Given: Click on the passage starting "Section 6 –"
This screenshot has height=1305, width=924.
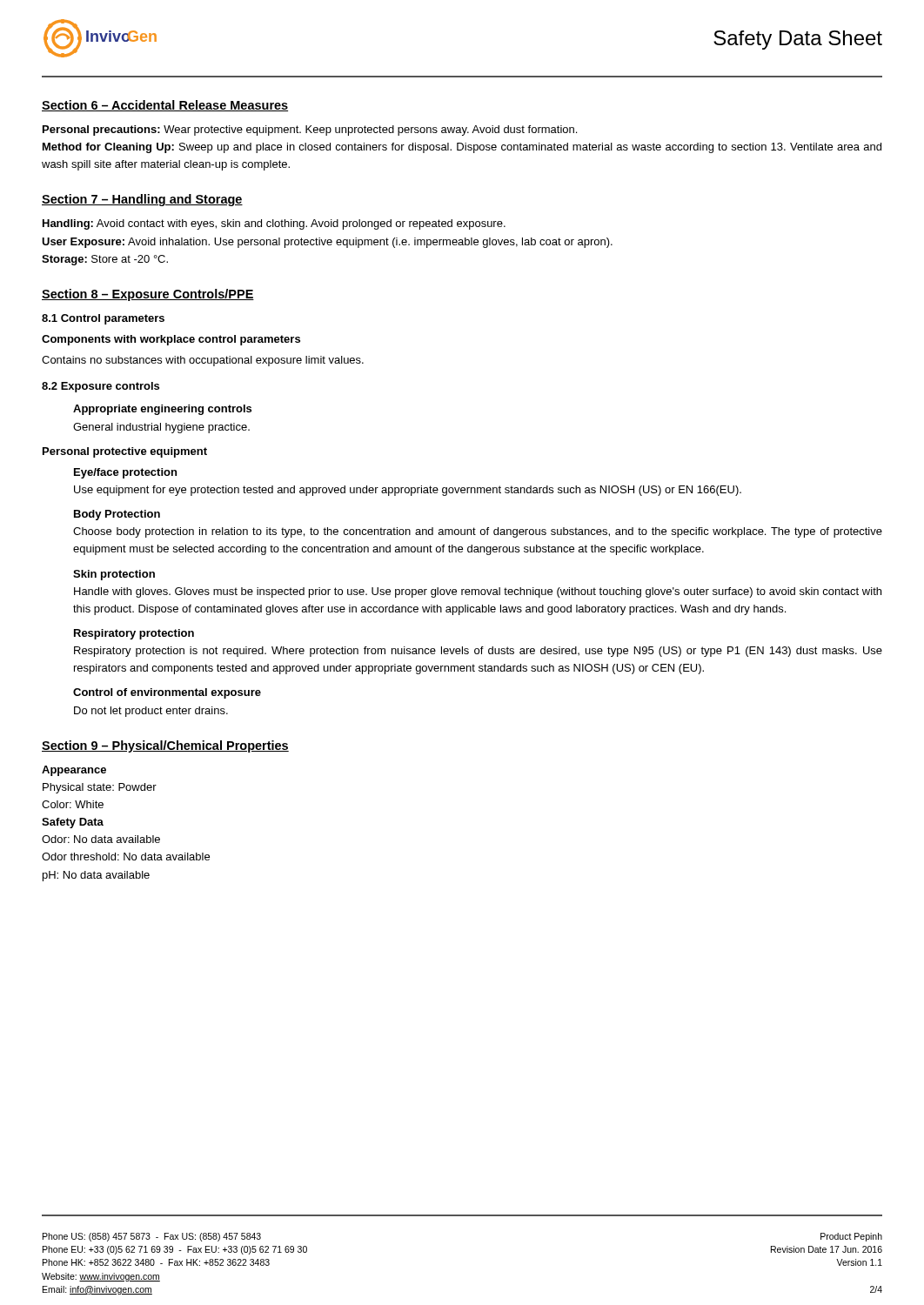Looking at the screenshot, I should coord(165,105).
